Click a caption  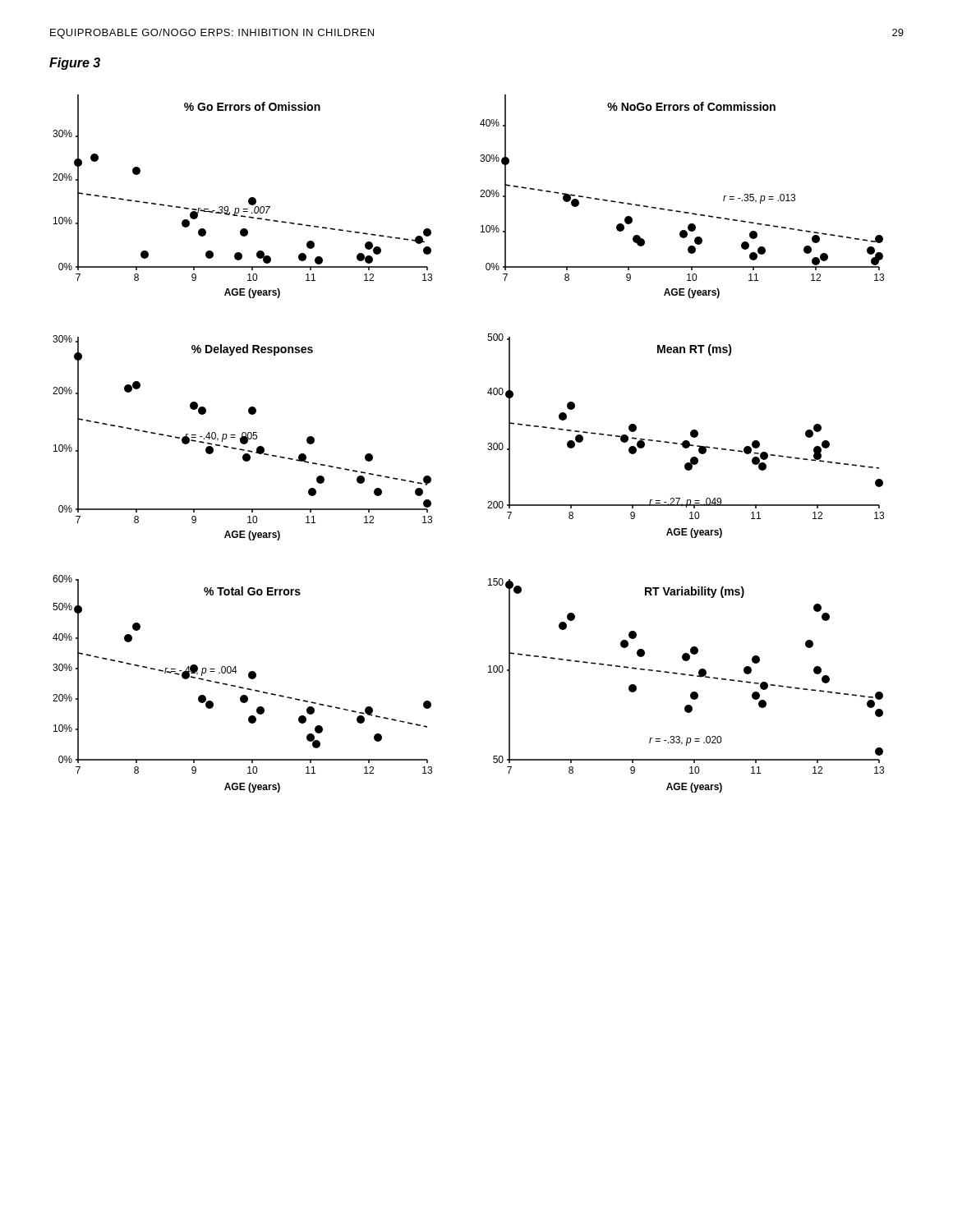[75, 63]
